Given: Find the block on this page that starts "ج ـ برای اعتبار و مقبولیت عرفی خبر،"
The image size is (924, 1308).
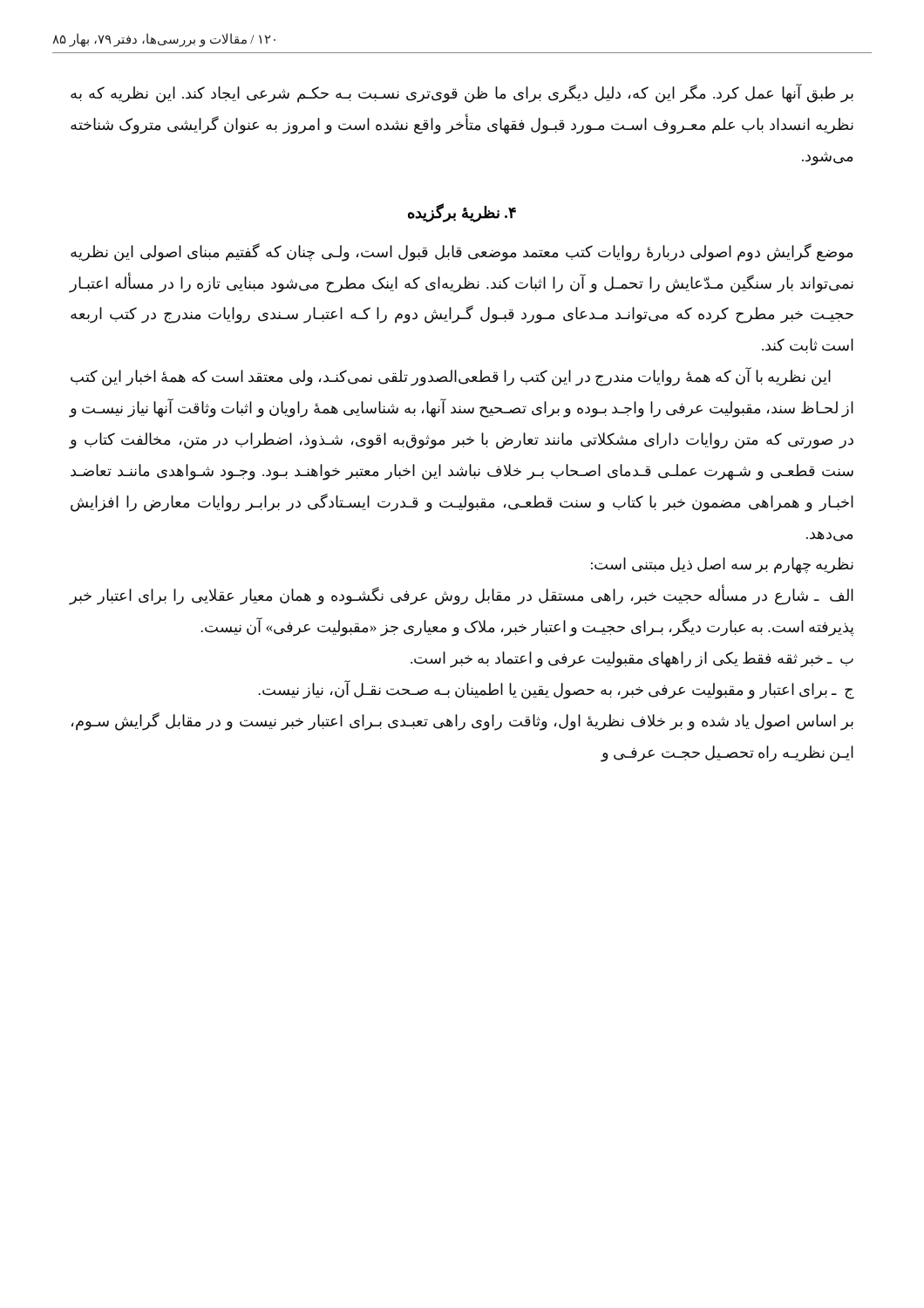Looking at the screenshot, I should pos(556,690).
